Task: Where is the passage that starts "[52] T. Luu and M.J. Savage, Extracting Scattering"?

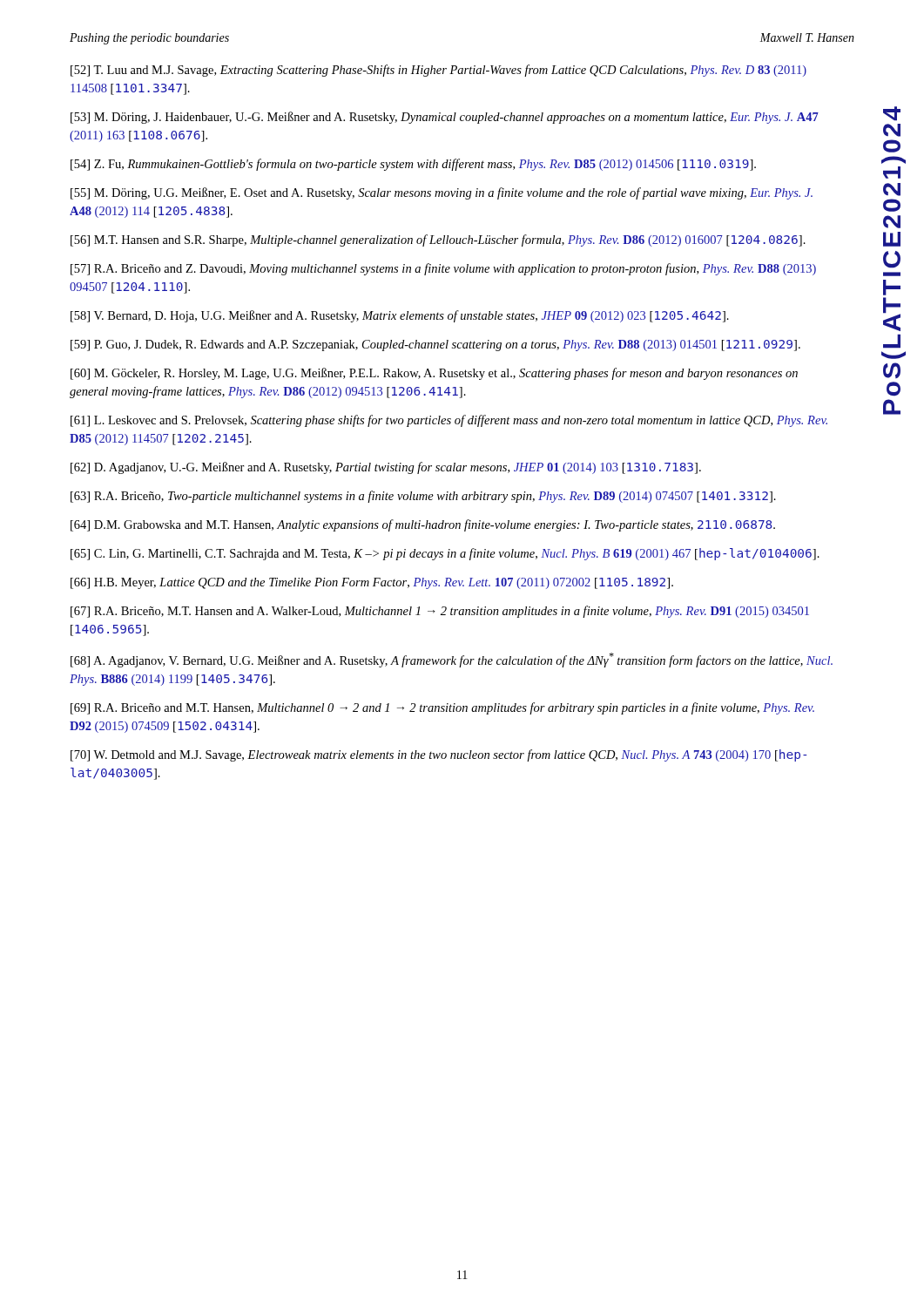Action: (x=438, y=79)
